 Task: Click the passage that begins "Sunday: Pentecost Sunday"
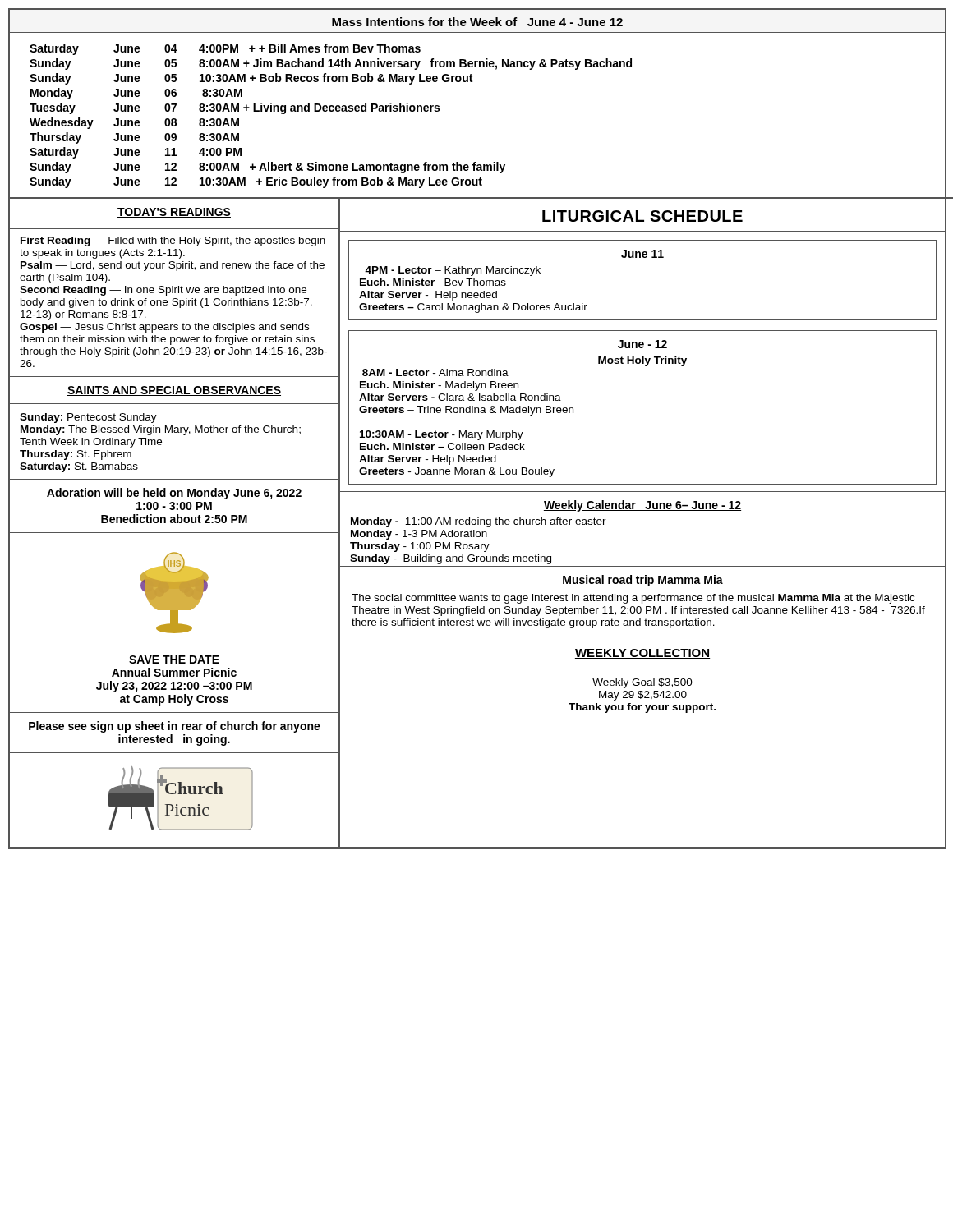[161, 441]
